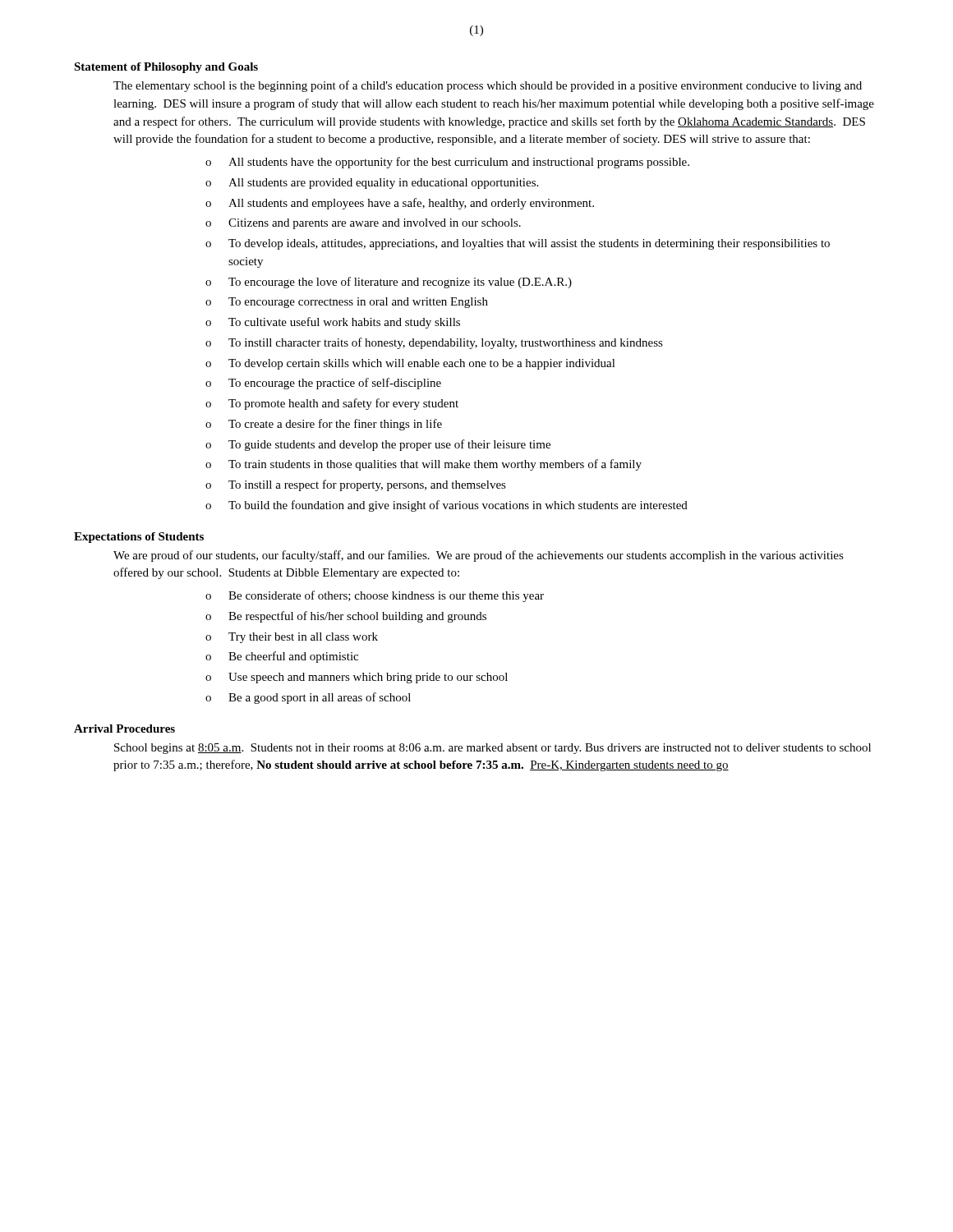Select the block starting "o Be cheerful and optimistic"
The width and height of the screenshot is (953, 1232).
282,657
